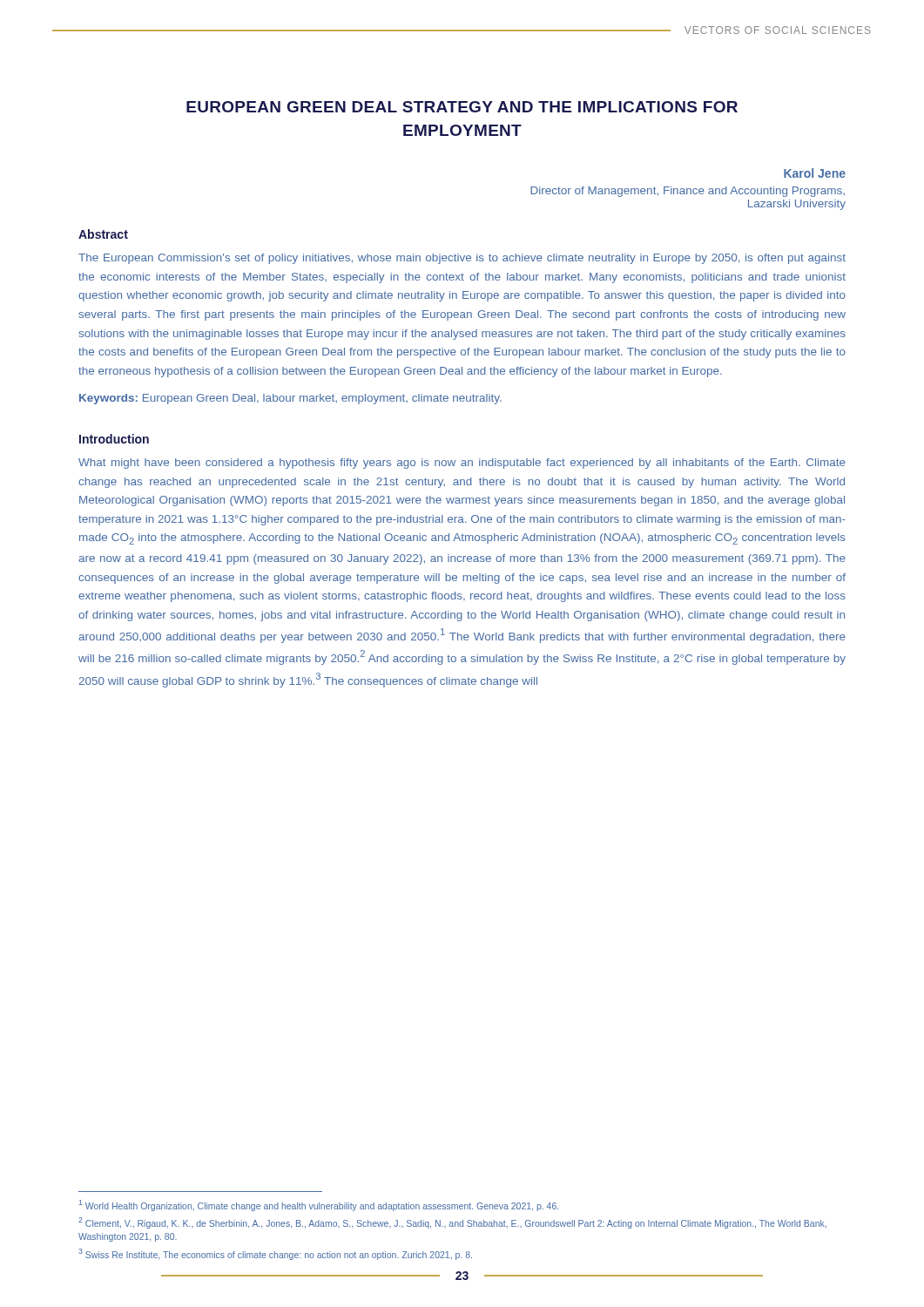Navigate to the block starting "Karol Jene Director of Management,"

[815, 173]
